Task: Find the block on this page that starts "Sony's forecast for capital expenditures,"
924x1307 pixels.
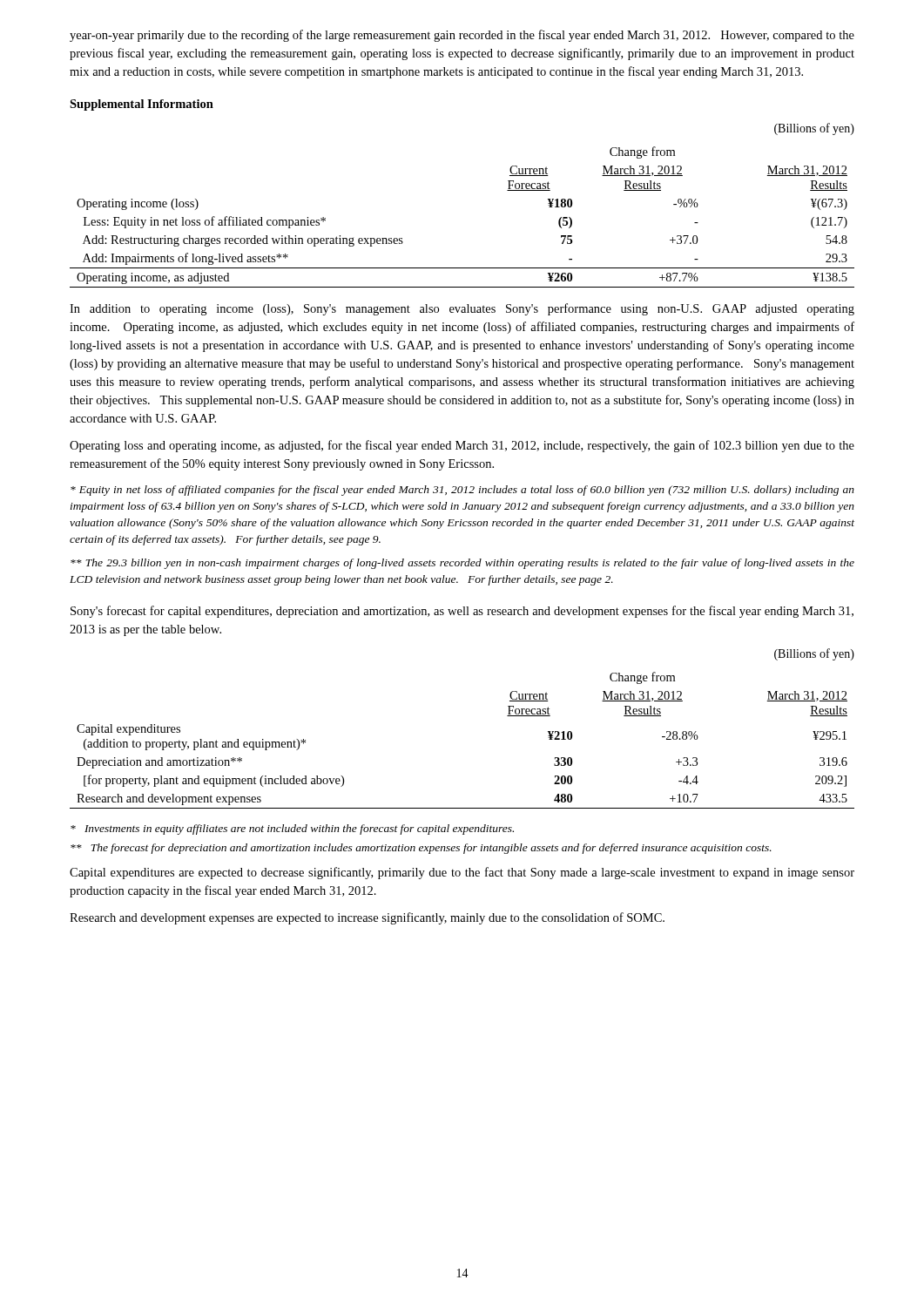Action: click(x=462, y=620)
